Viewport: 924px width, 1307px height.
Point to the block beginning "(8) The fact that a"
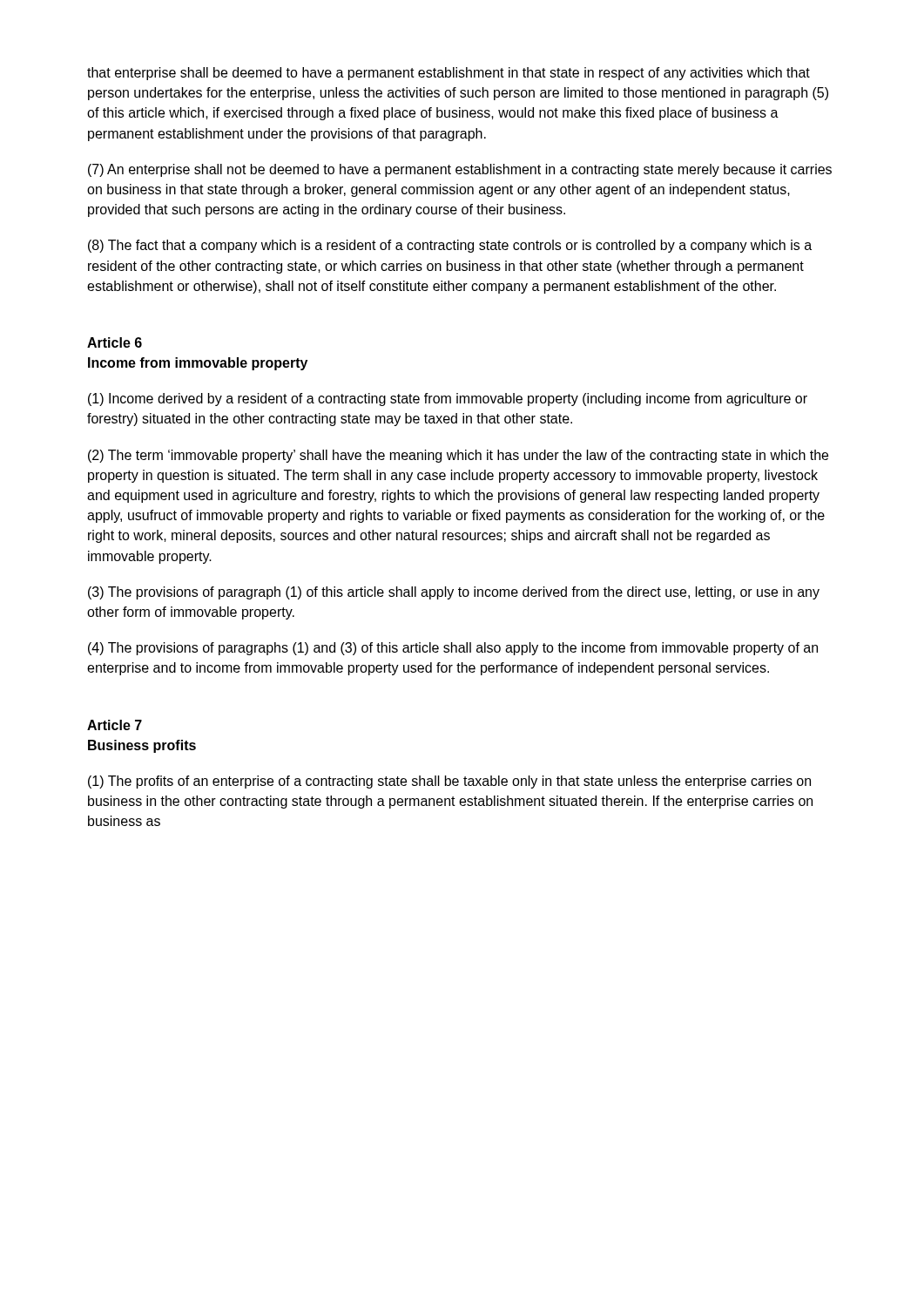449,266
